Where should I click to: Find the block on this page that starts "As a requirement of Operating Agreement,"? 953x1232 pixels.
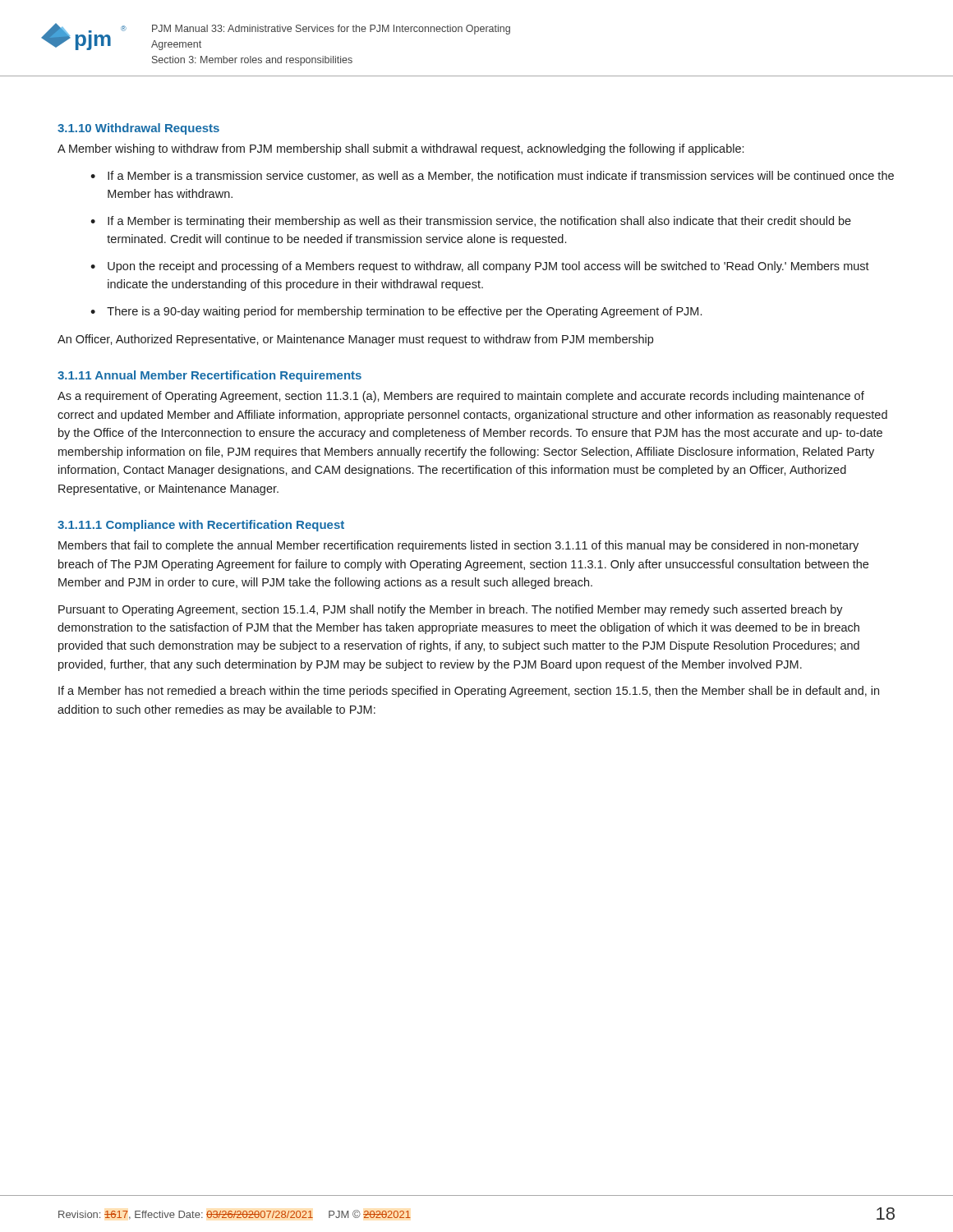[473, 442]
